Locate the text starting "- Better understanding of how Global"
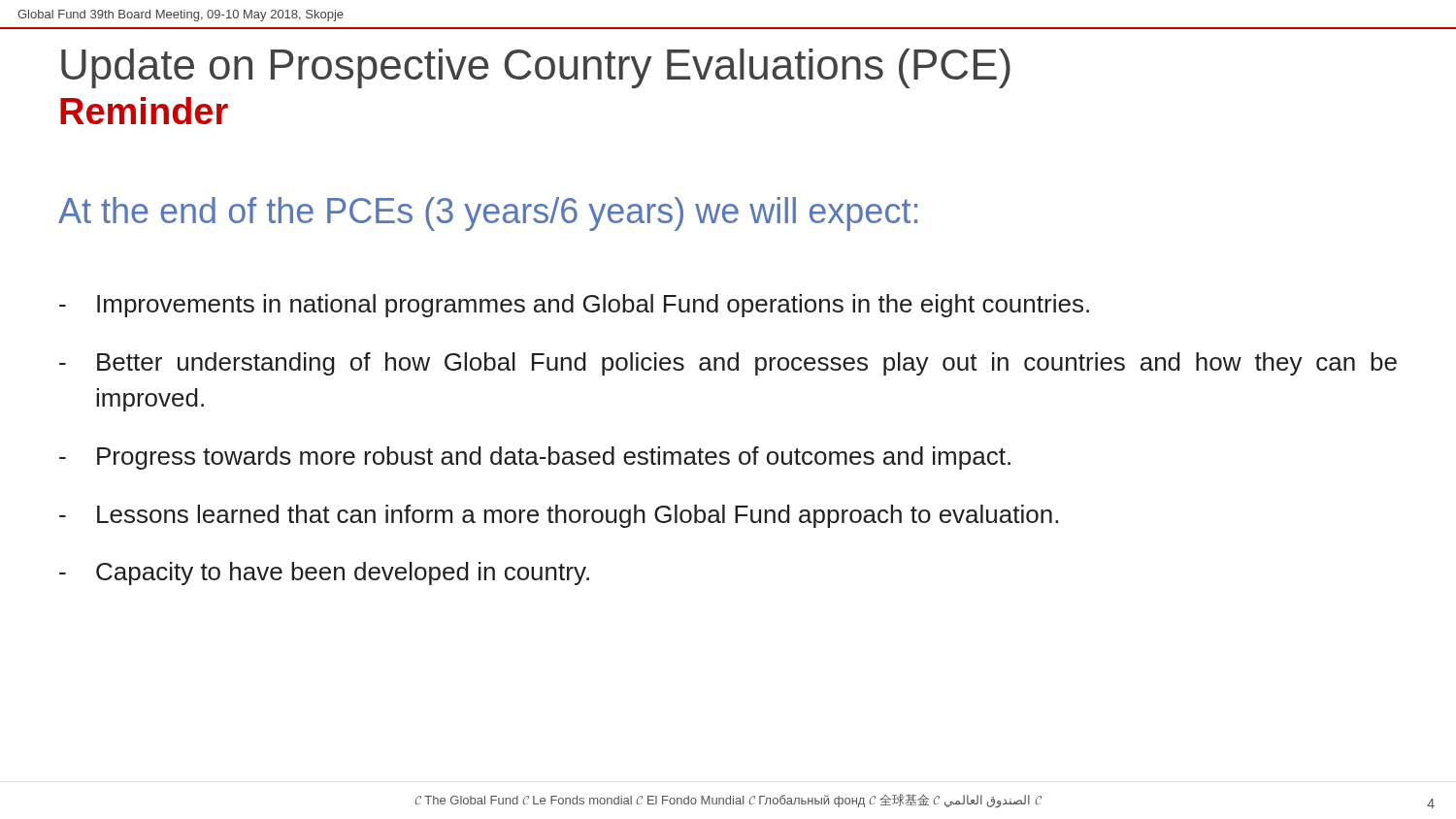Viewport: 1456px width, 819px height. pos(728,381)
